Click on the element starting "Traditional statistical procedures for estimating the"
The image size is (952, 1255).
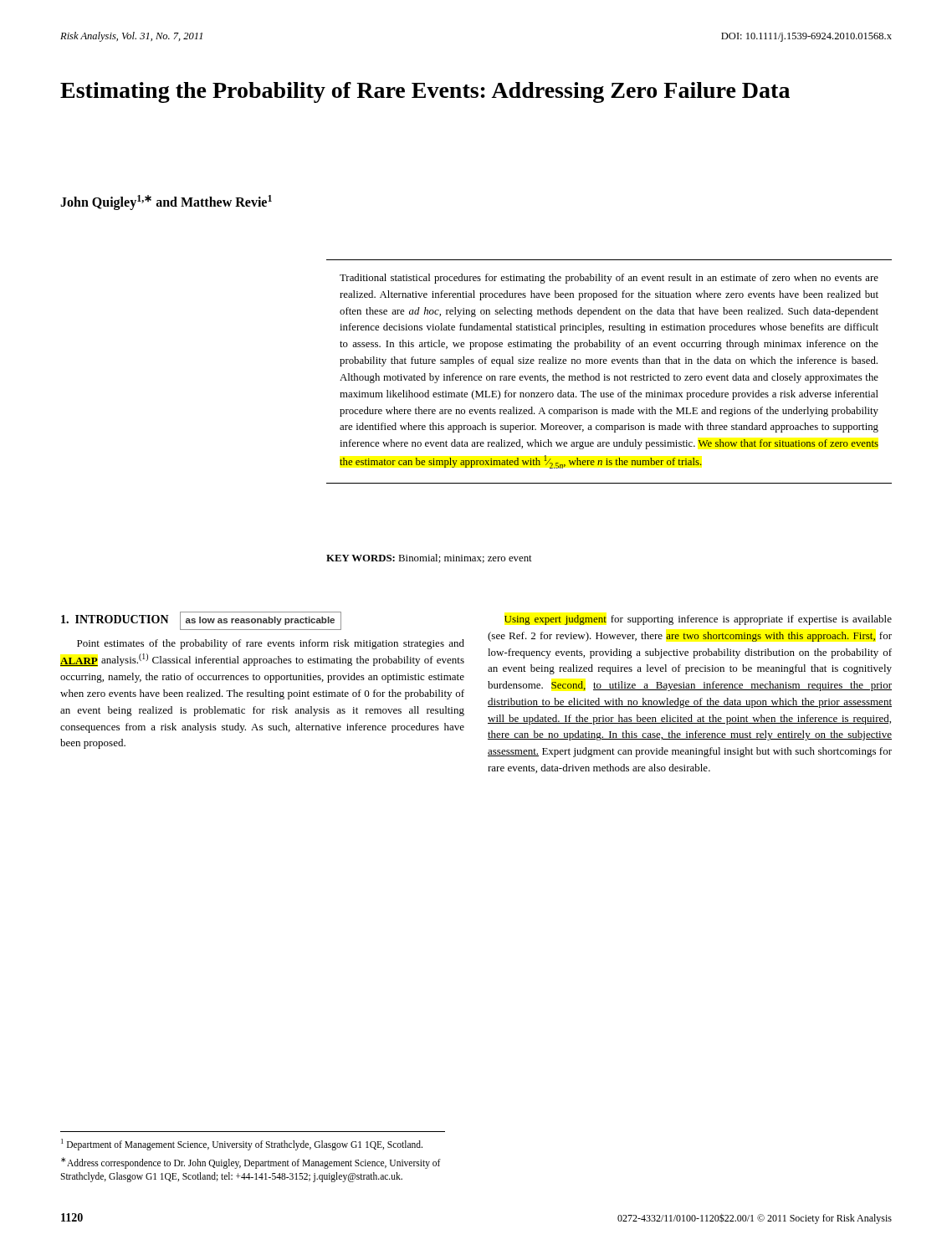tap(609, 371)
